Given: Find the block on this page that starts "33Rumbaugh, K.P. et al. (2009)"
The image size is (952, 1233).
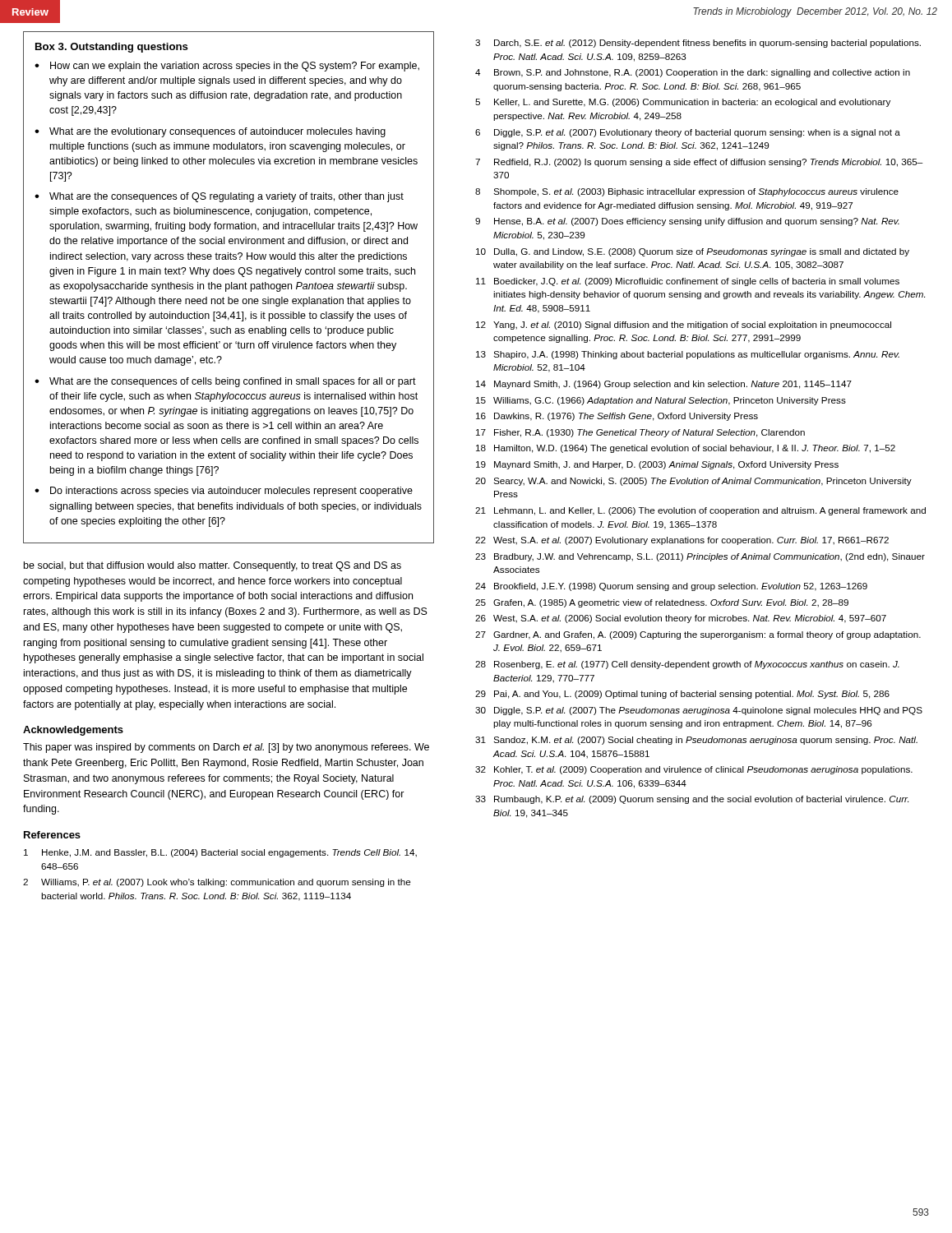Looking at the screenshot, I should (702, 806).
